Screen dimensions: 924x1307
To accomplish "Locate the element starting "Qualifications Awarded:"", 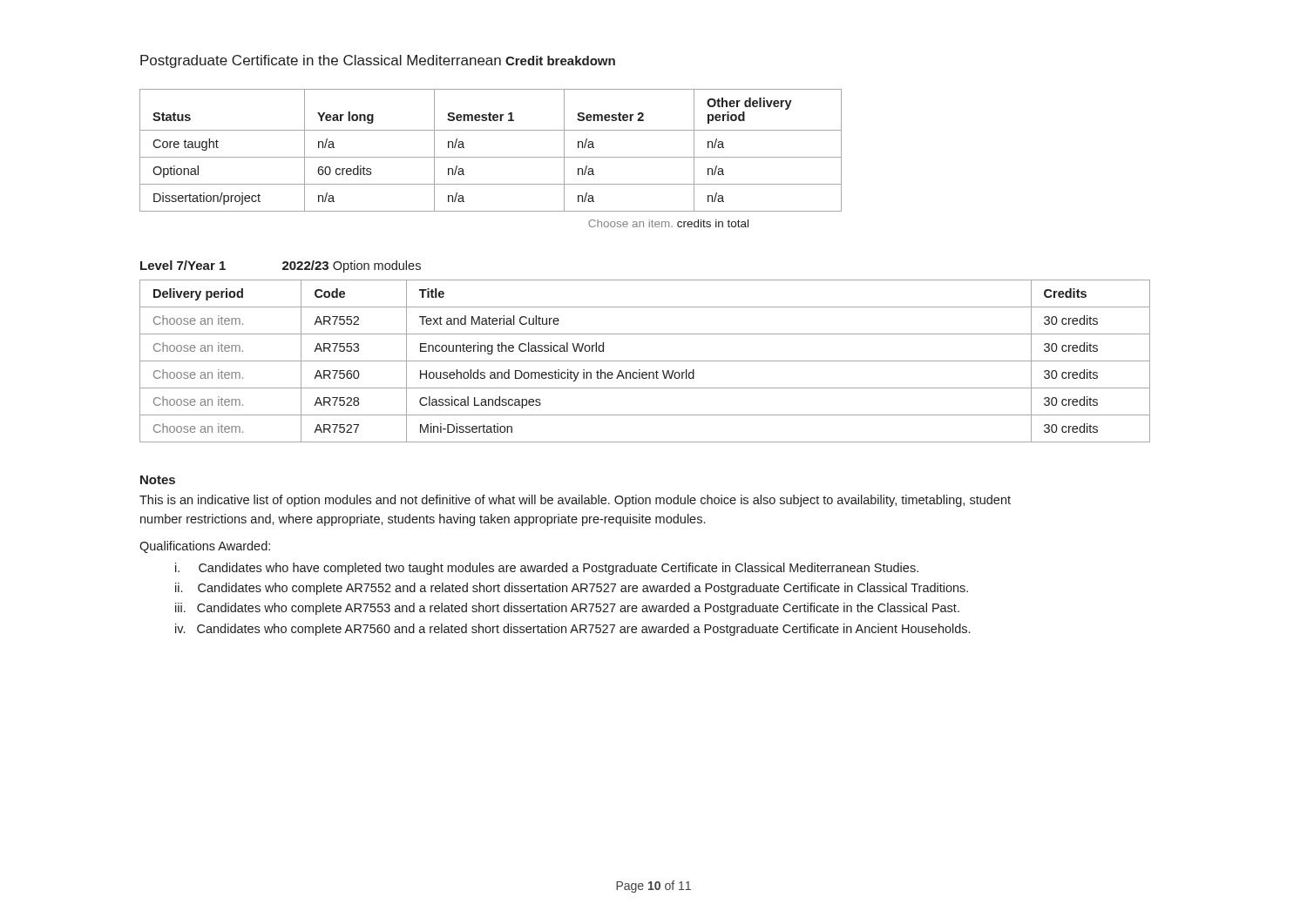I will (x=205, y=546).
